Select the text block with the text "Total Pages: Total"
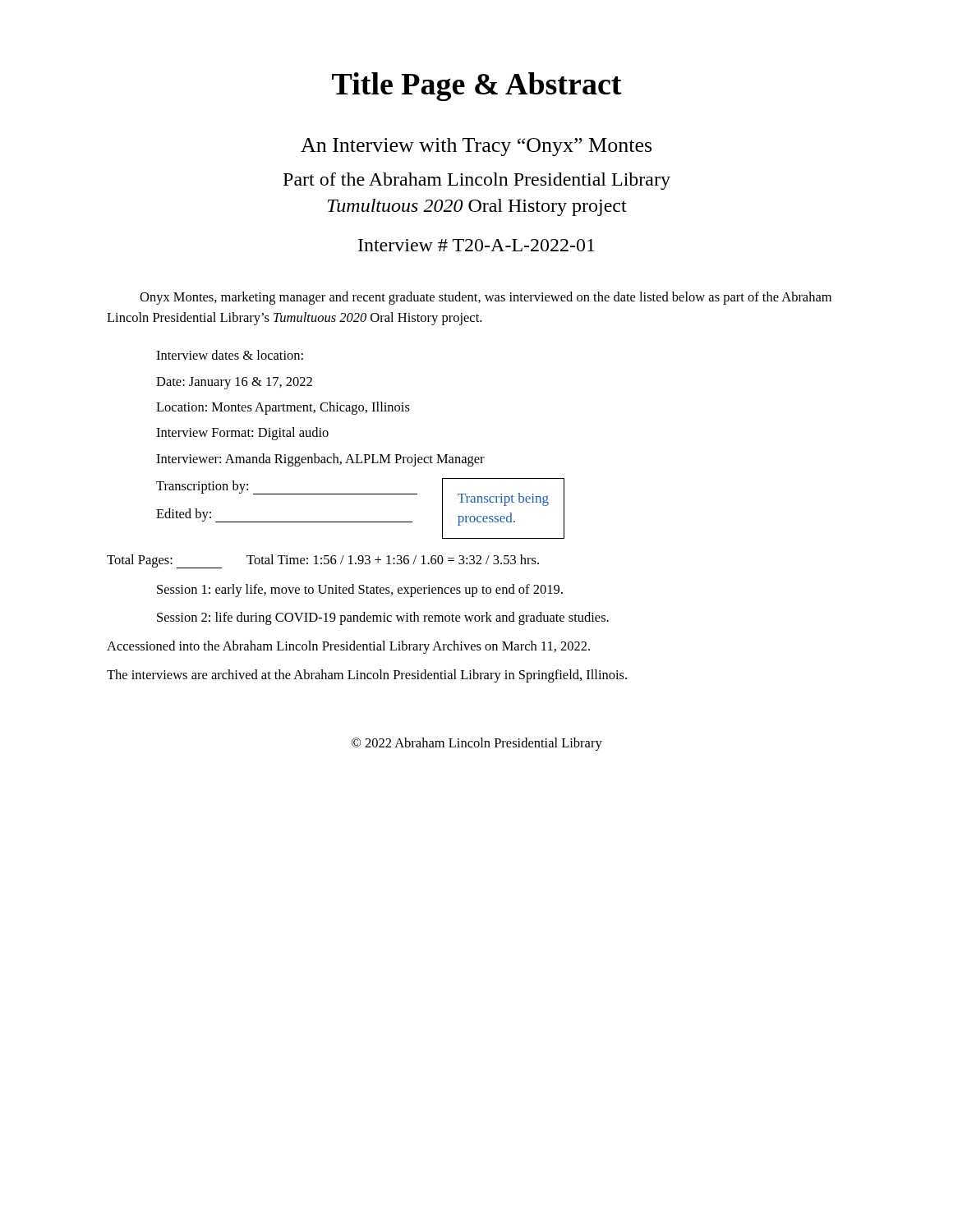 (323, 560)
